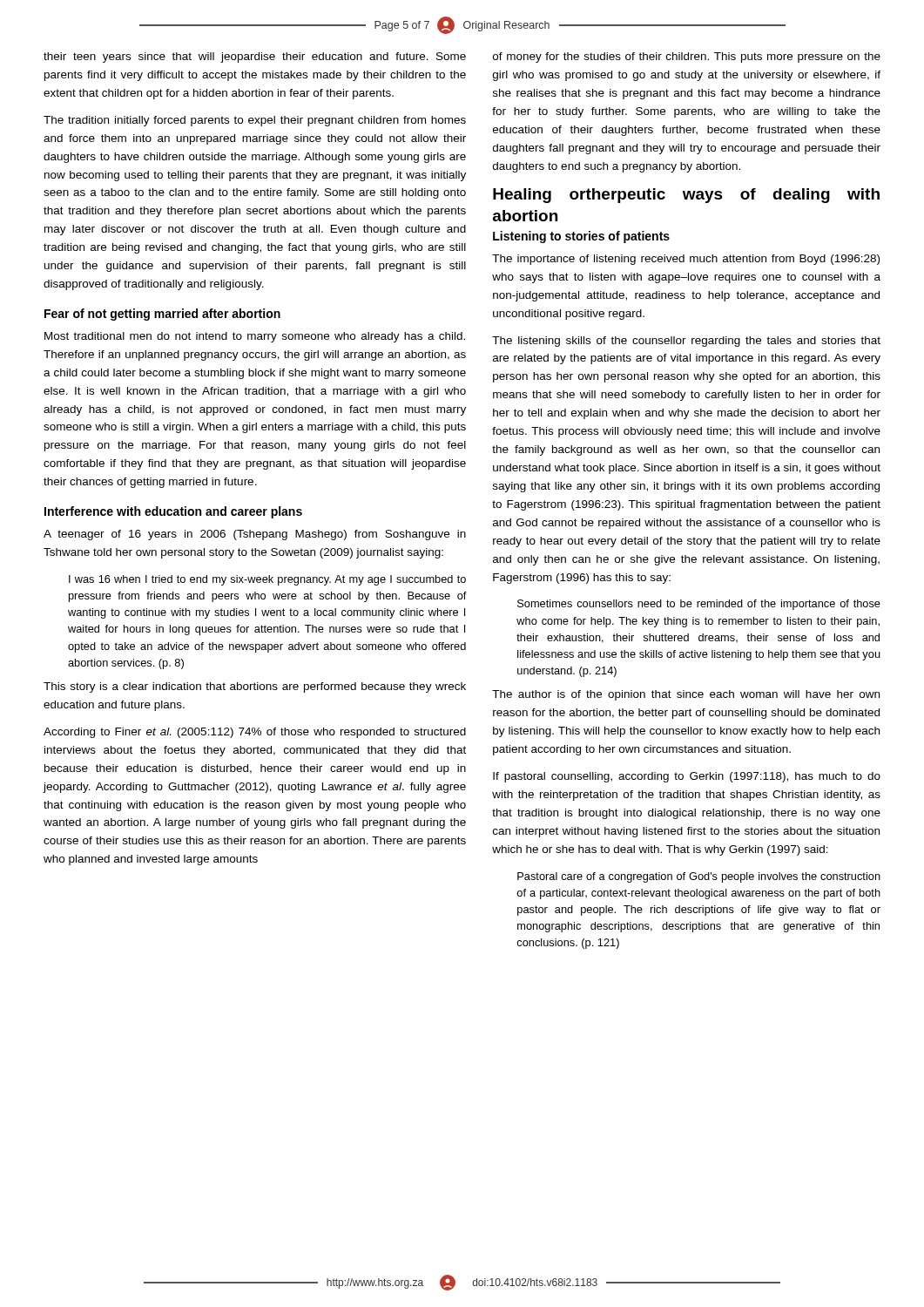Click on the region starting "A teenager of 16 years"
Screen dimensions: 1307x924
255,544
